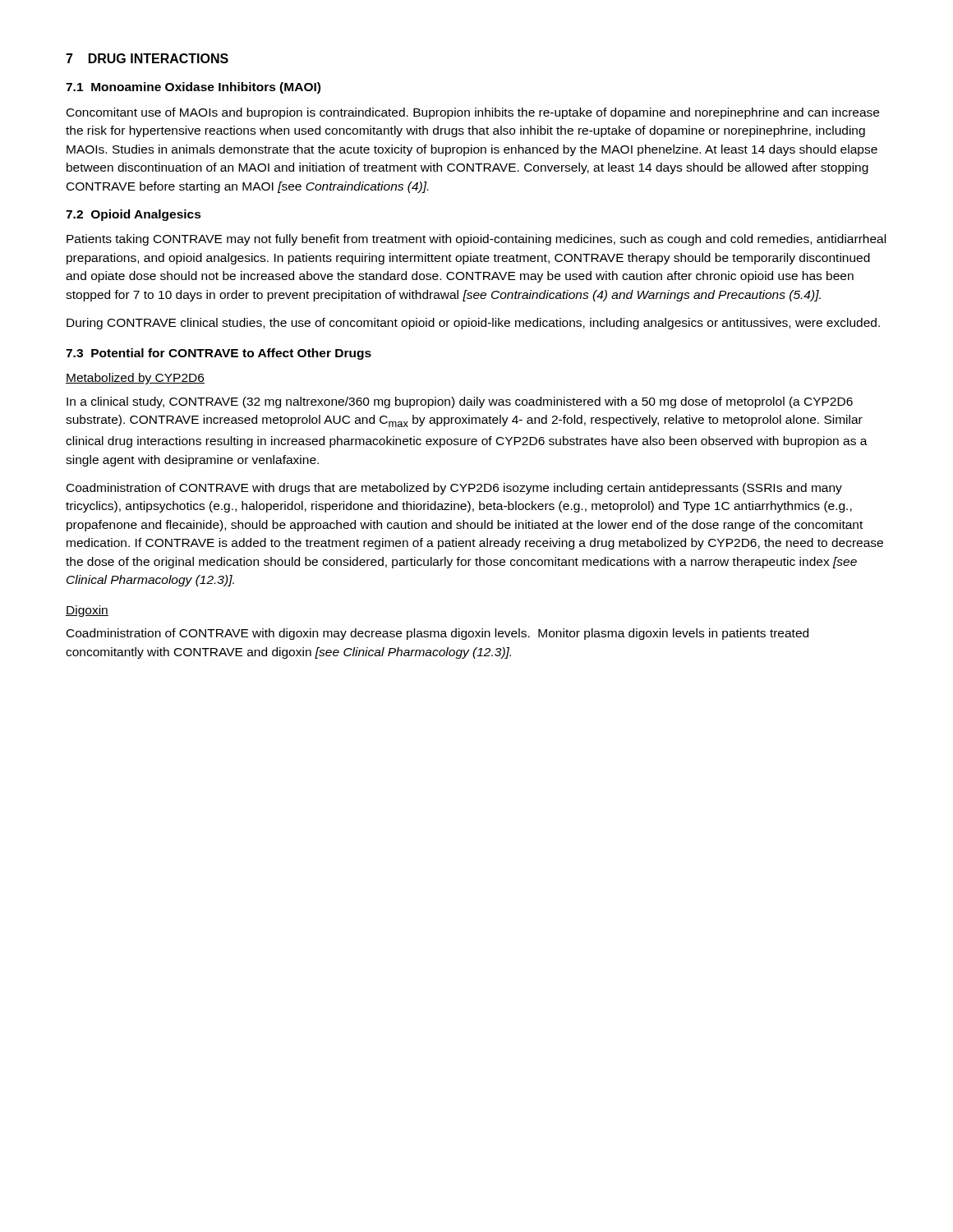This screenshot has height=1232, width=953.
Task: Where does it say "Metabolized by CYP2D6"?
Action: tap(135, 378)
